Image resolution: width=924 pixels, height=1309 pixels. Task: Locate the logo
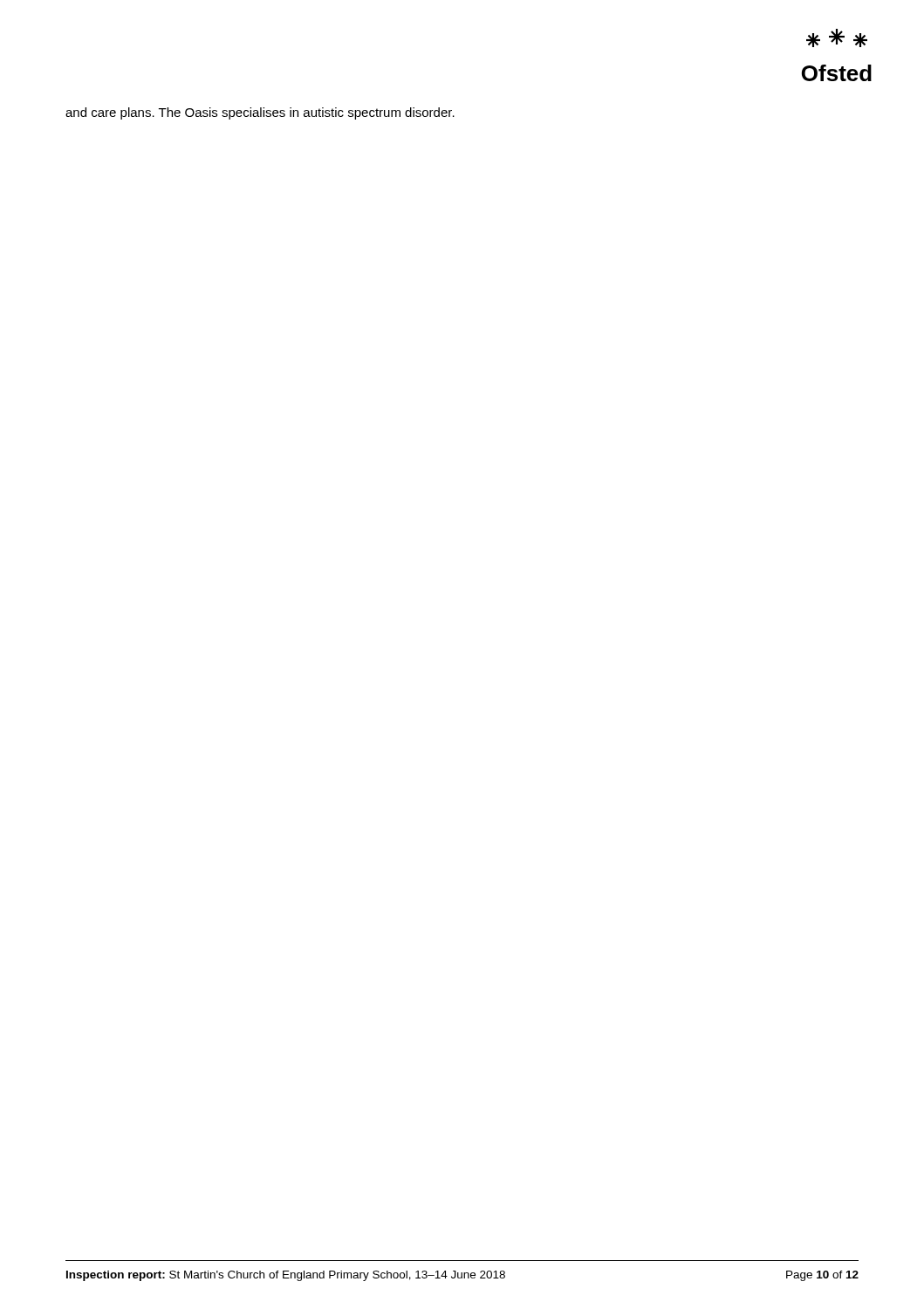click(x=837, y=59)
